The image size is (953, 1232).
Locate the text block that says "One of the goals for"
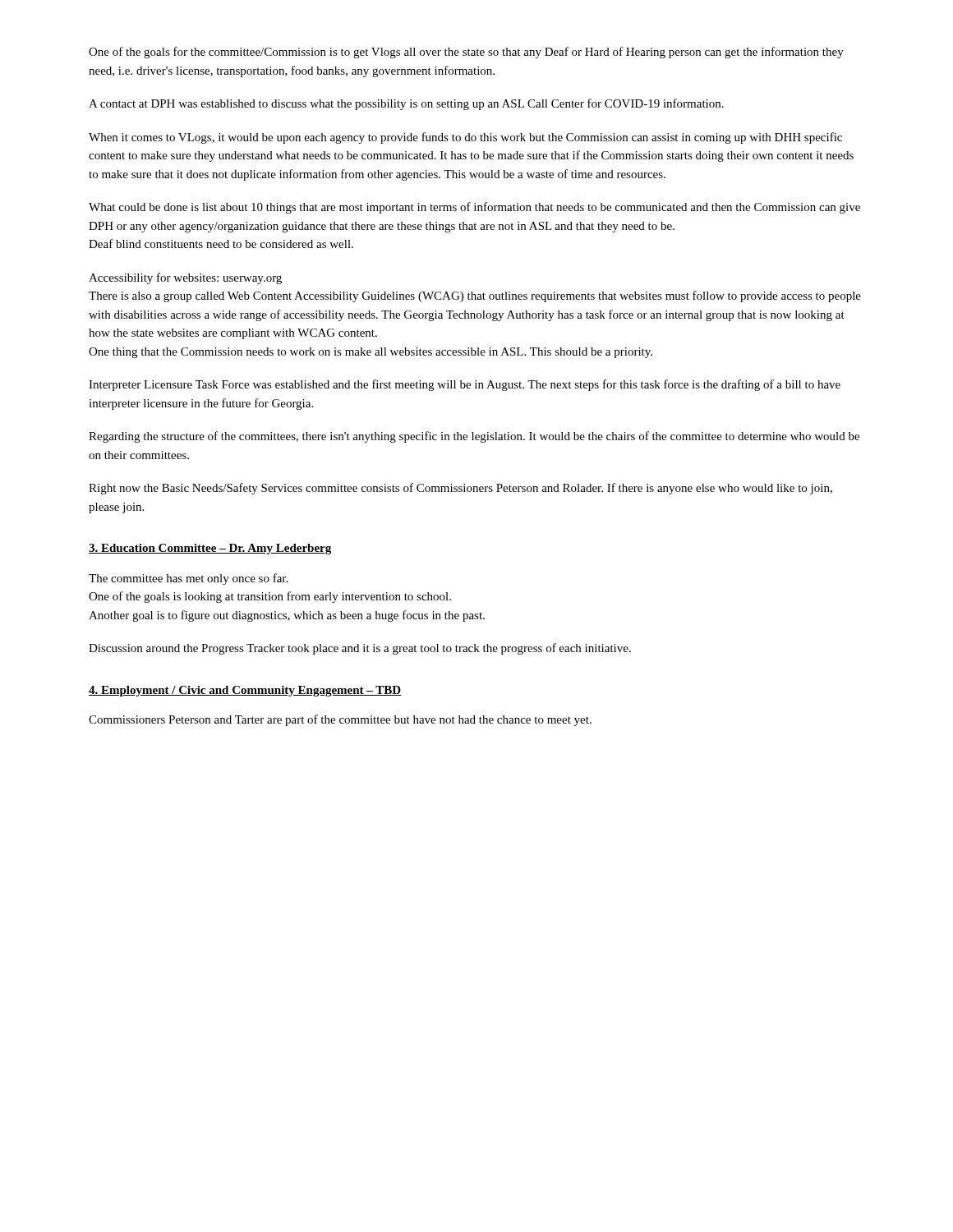[x=466, y=61]
